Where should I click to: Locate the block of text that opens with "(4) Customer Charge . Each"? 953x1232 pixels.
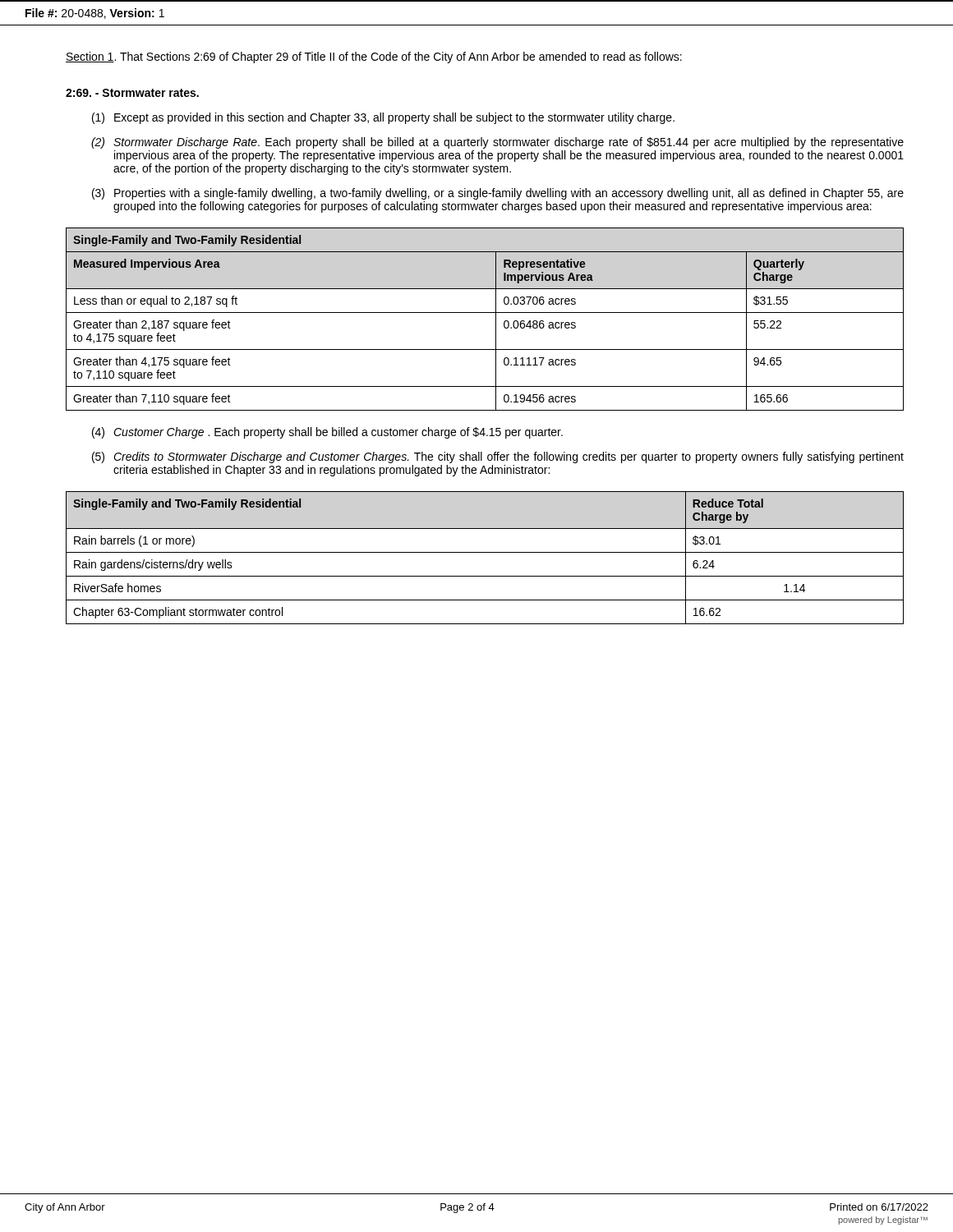tap(485, 432)
